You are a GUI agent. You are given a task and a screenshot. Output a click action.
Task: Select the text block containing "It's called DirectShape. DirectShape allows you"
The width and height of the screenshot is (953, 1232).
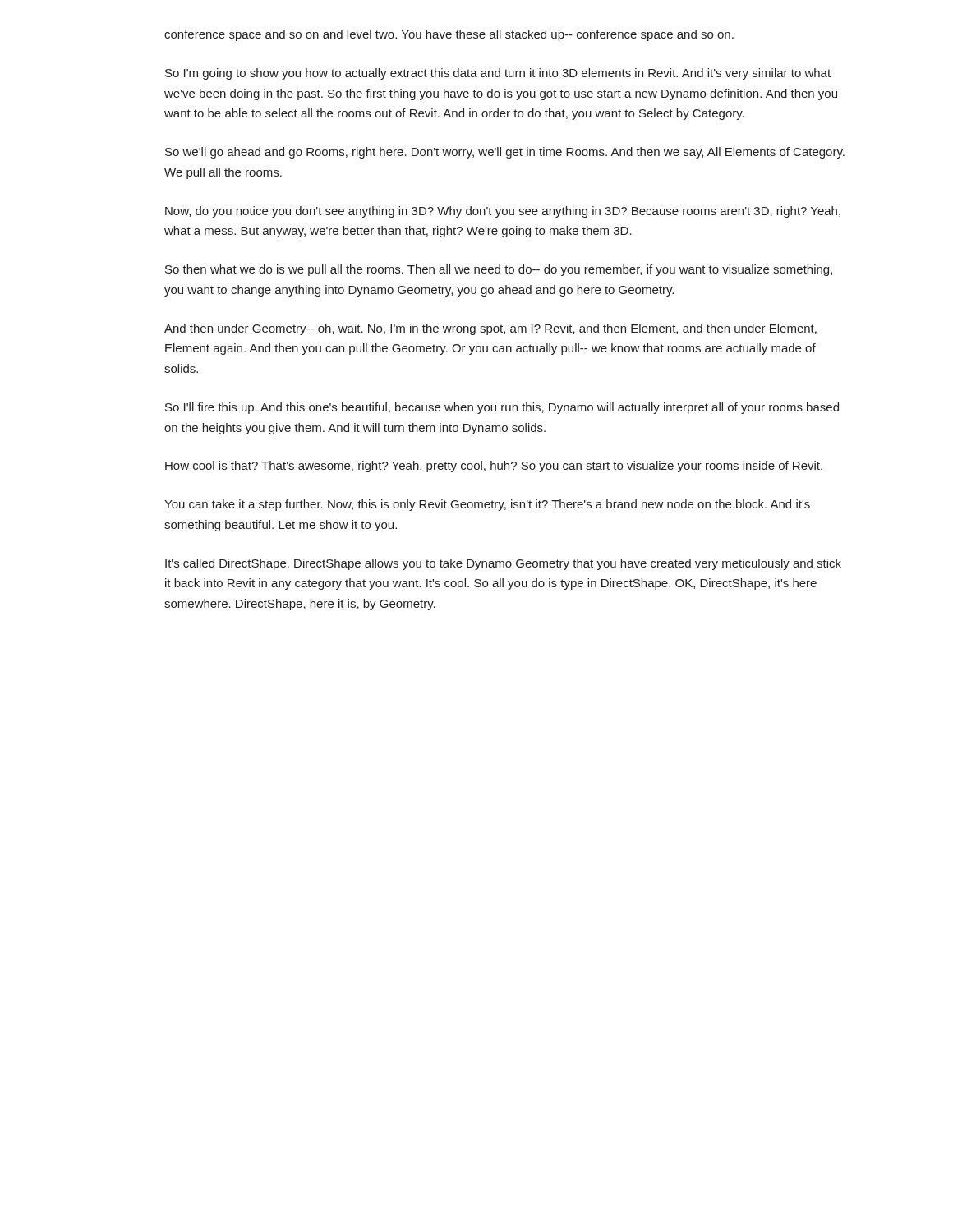click(x=503, y=583)
